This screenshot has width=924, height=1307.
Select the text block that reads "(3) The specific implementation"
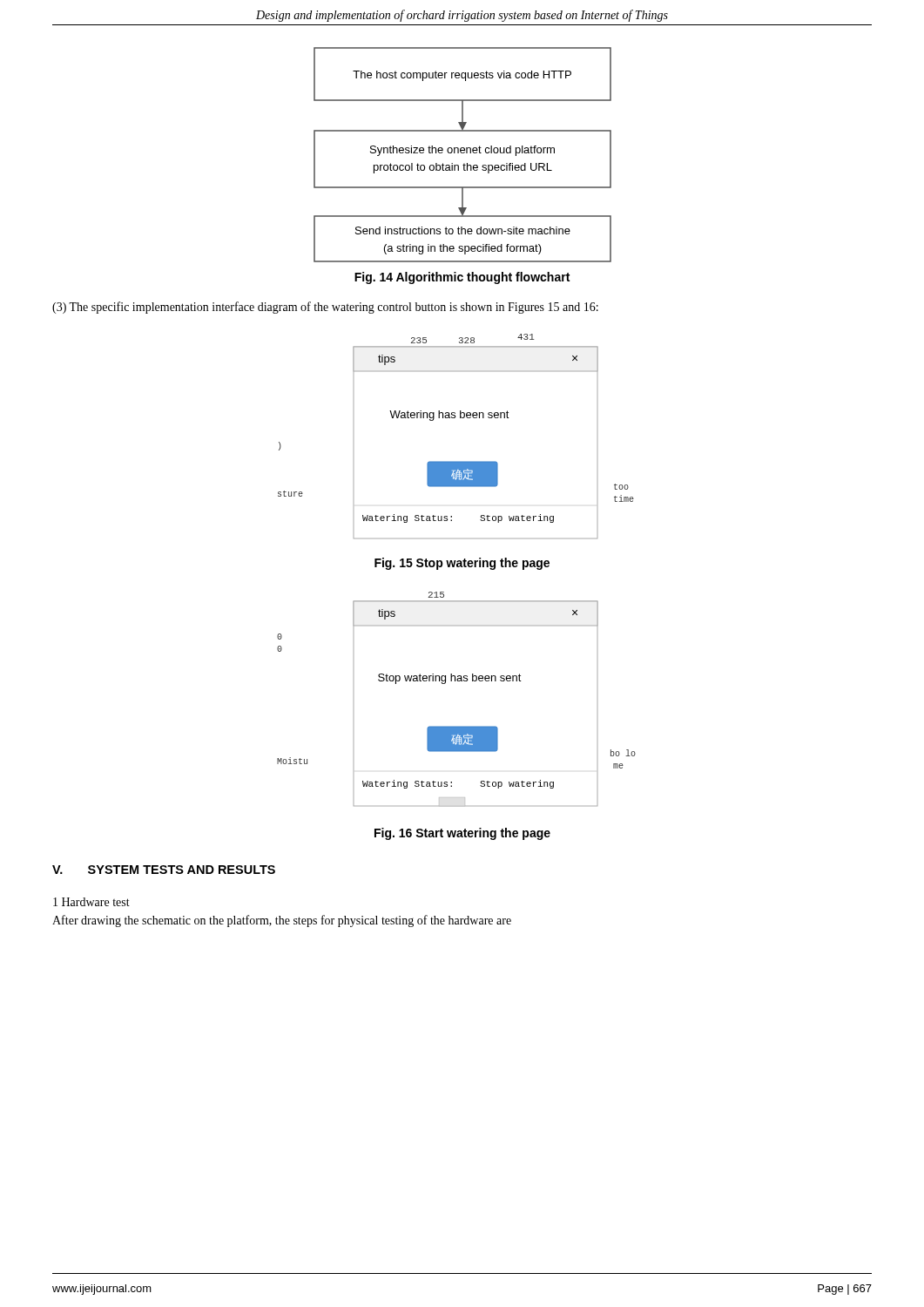326,307
